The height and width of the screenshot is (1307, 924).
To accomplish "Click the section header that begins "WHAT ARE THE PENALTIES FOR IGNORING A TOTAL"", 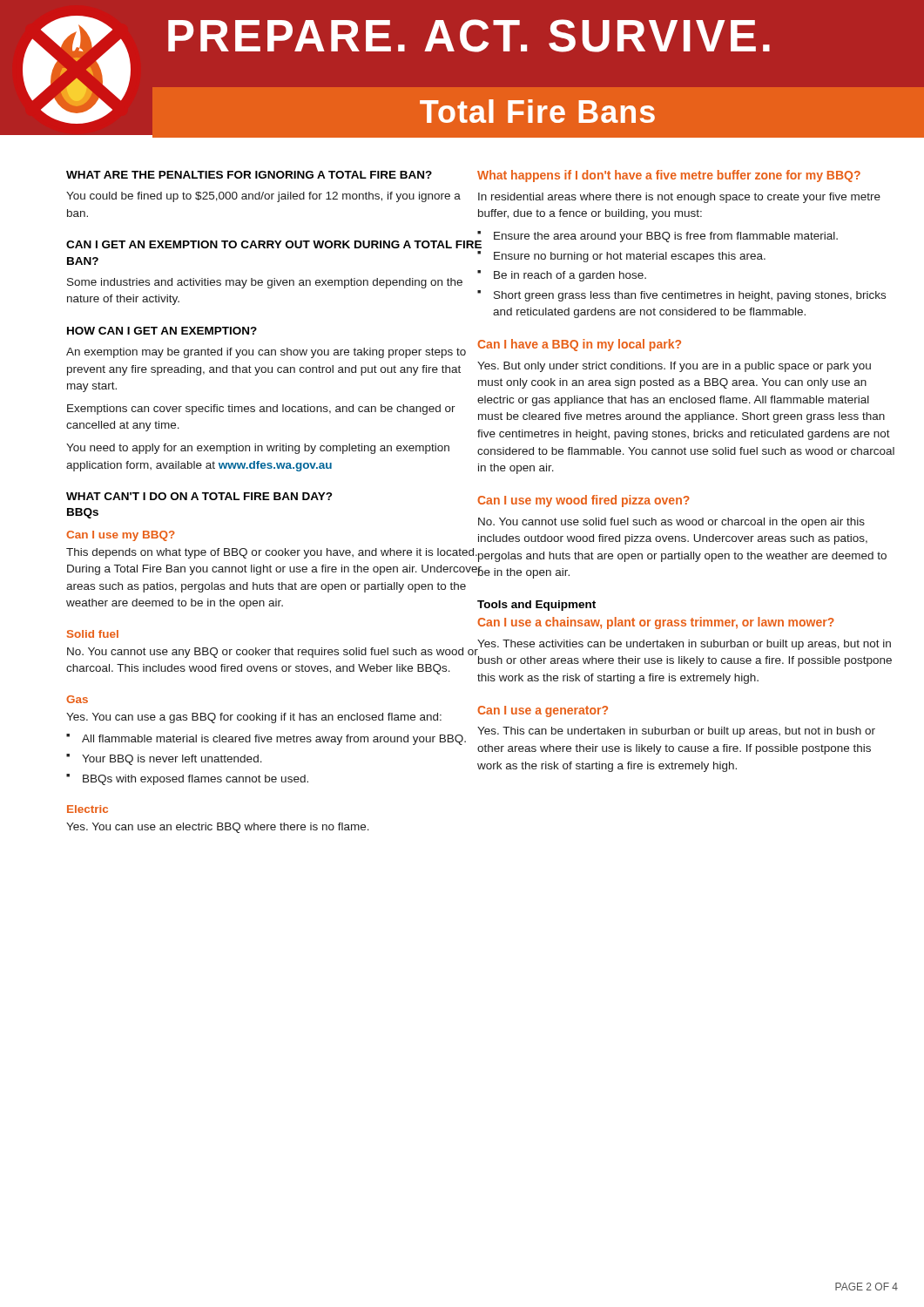I will 249,175.
